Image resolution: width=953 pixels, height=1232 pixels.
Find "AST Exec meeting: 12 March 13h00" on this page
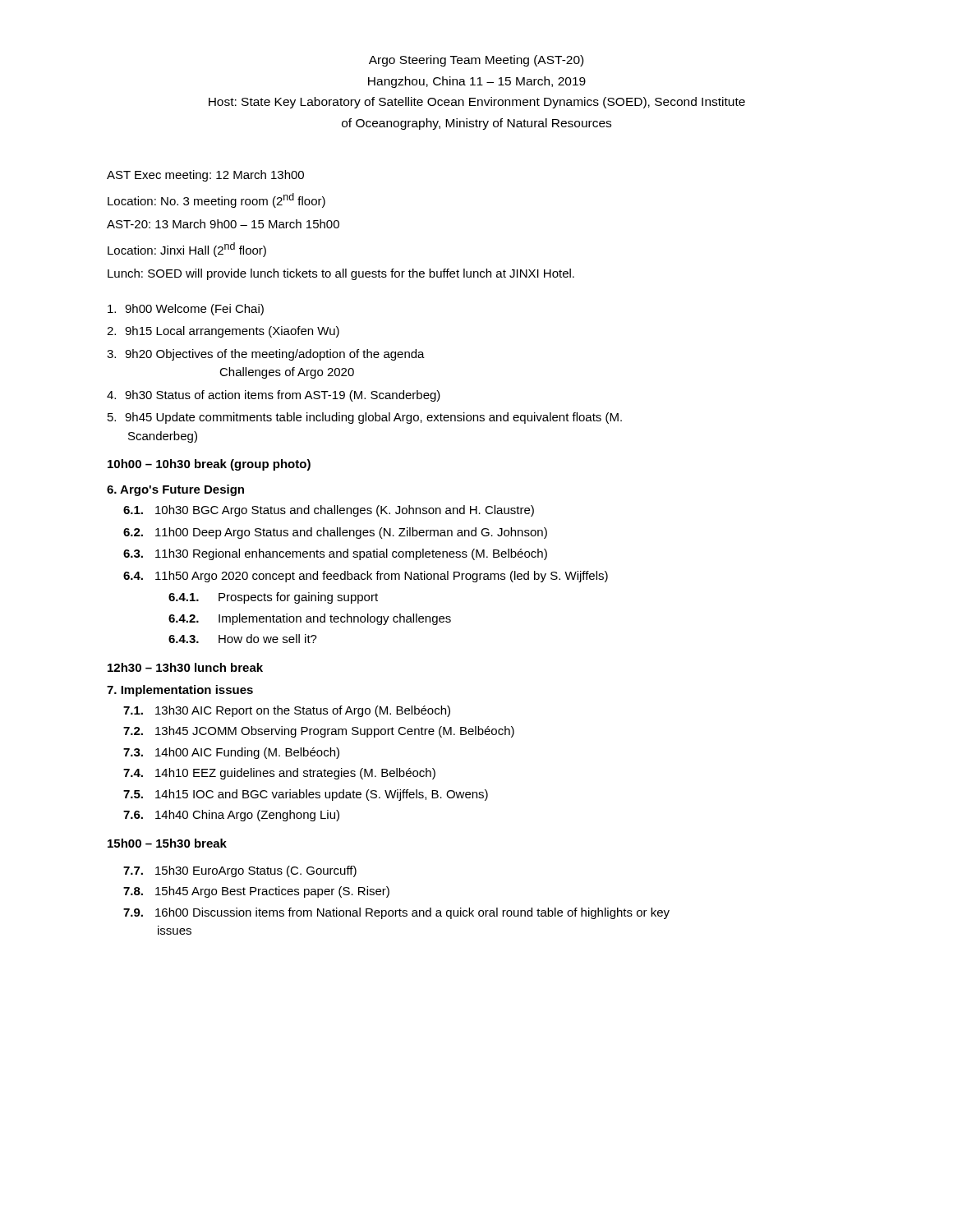point(206,175)
